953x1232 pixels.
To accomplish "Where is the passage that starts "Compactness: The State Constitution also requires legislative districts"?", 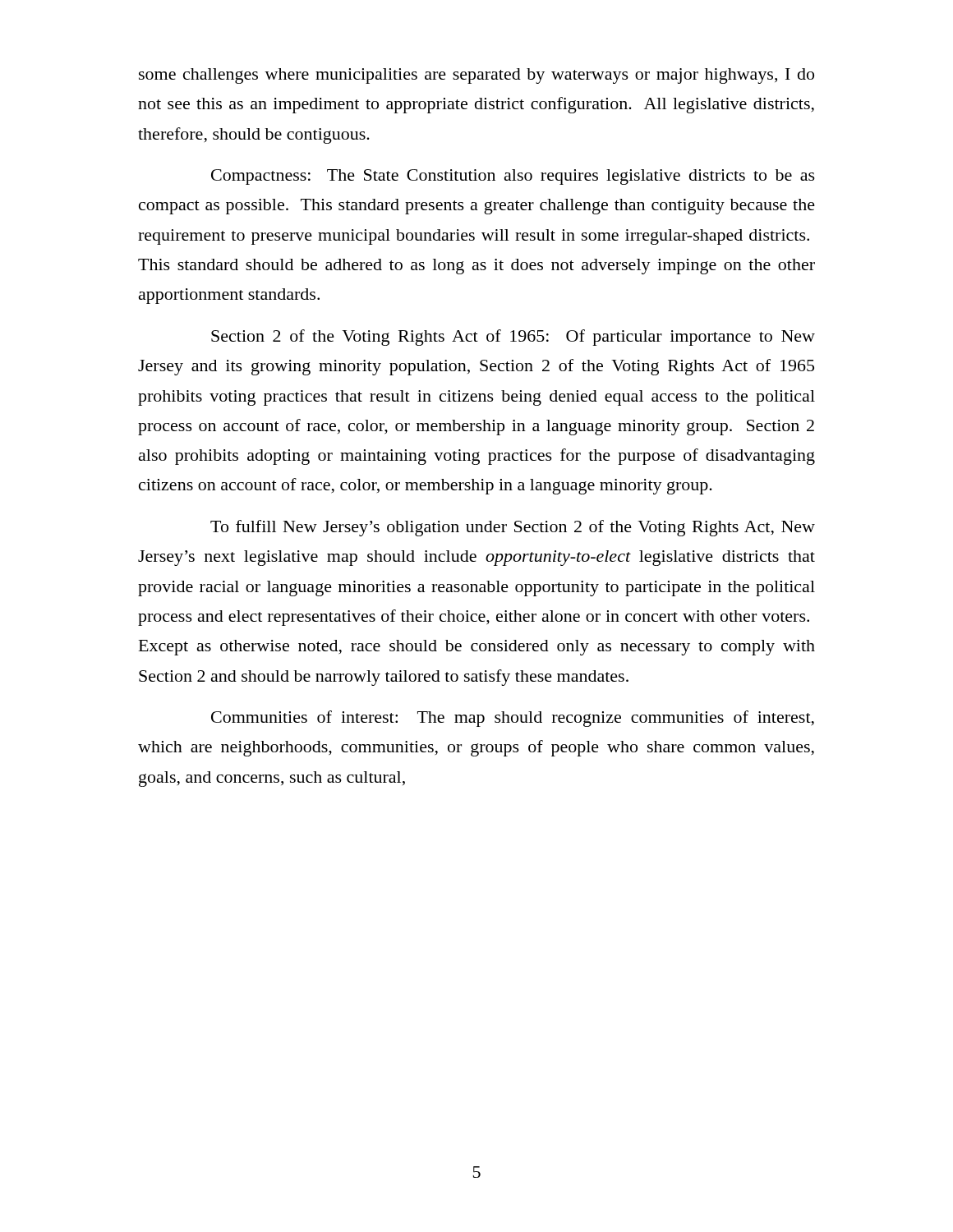I will (x=476, y=234).
